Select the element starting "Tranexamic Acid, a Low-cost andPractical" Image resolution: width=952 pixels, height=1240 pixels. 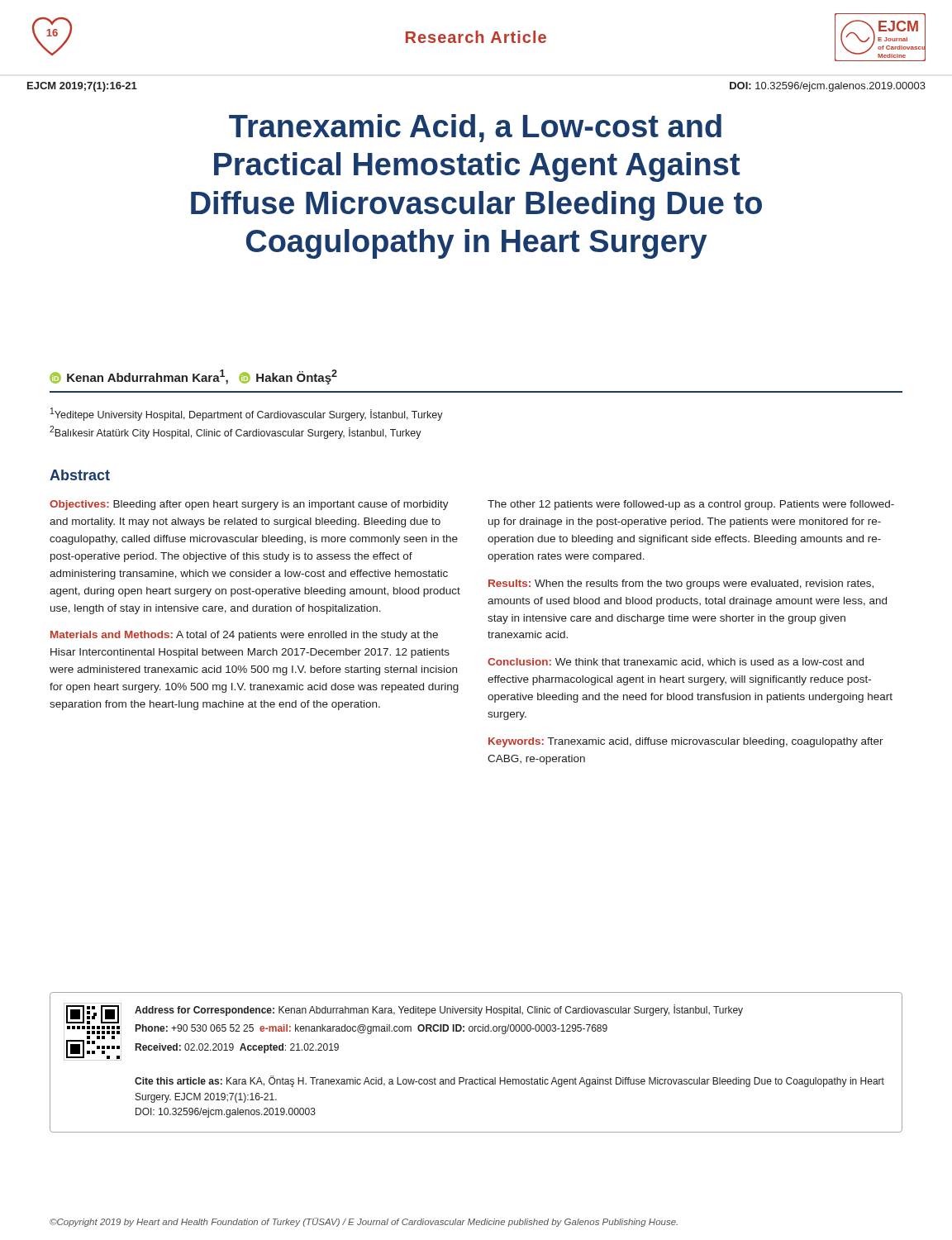pos(476,184)
